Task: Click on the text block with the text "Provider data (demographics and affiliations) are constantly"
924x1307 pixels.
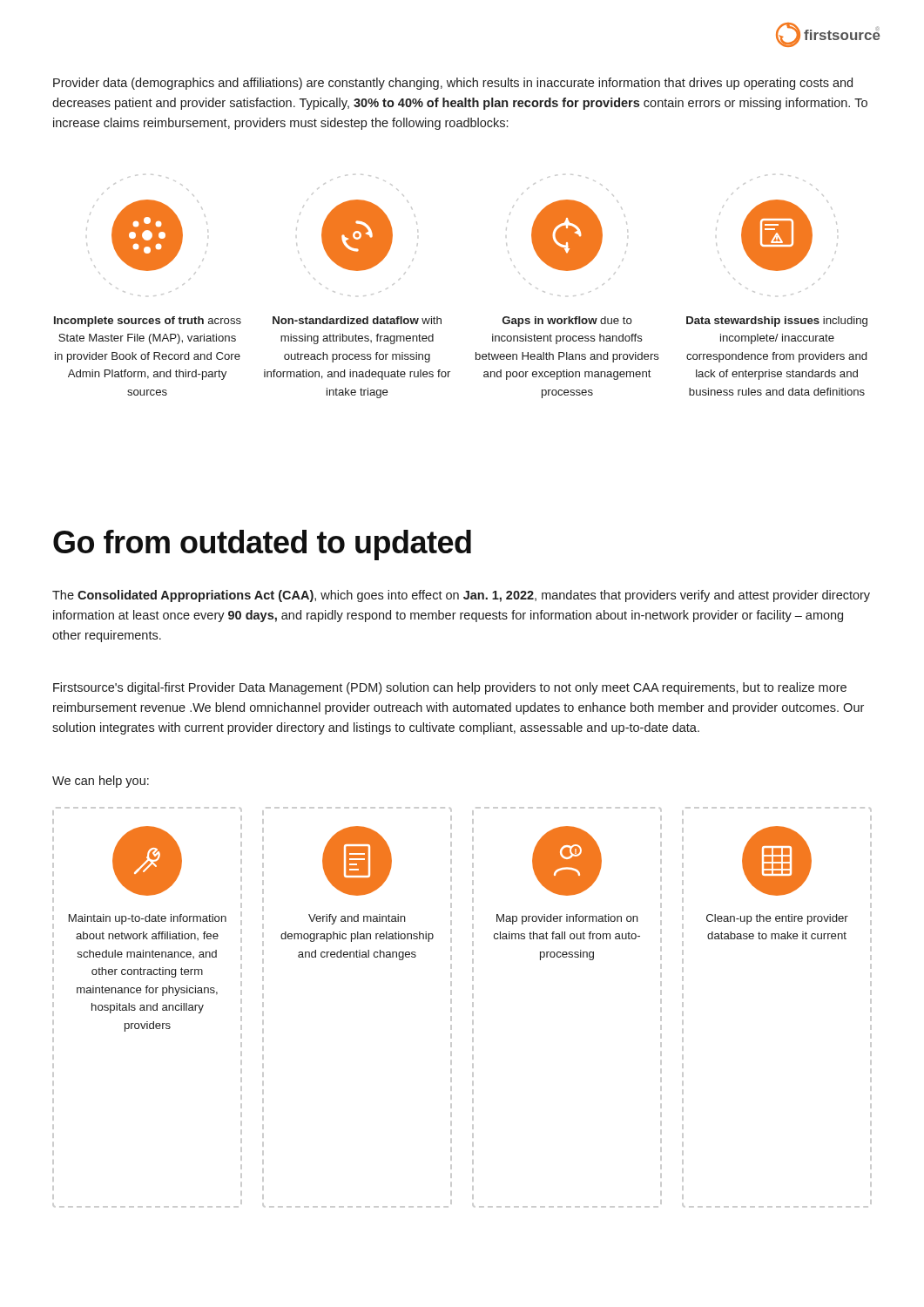Action: pyautogui.click(x=460, y=103)
